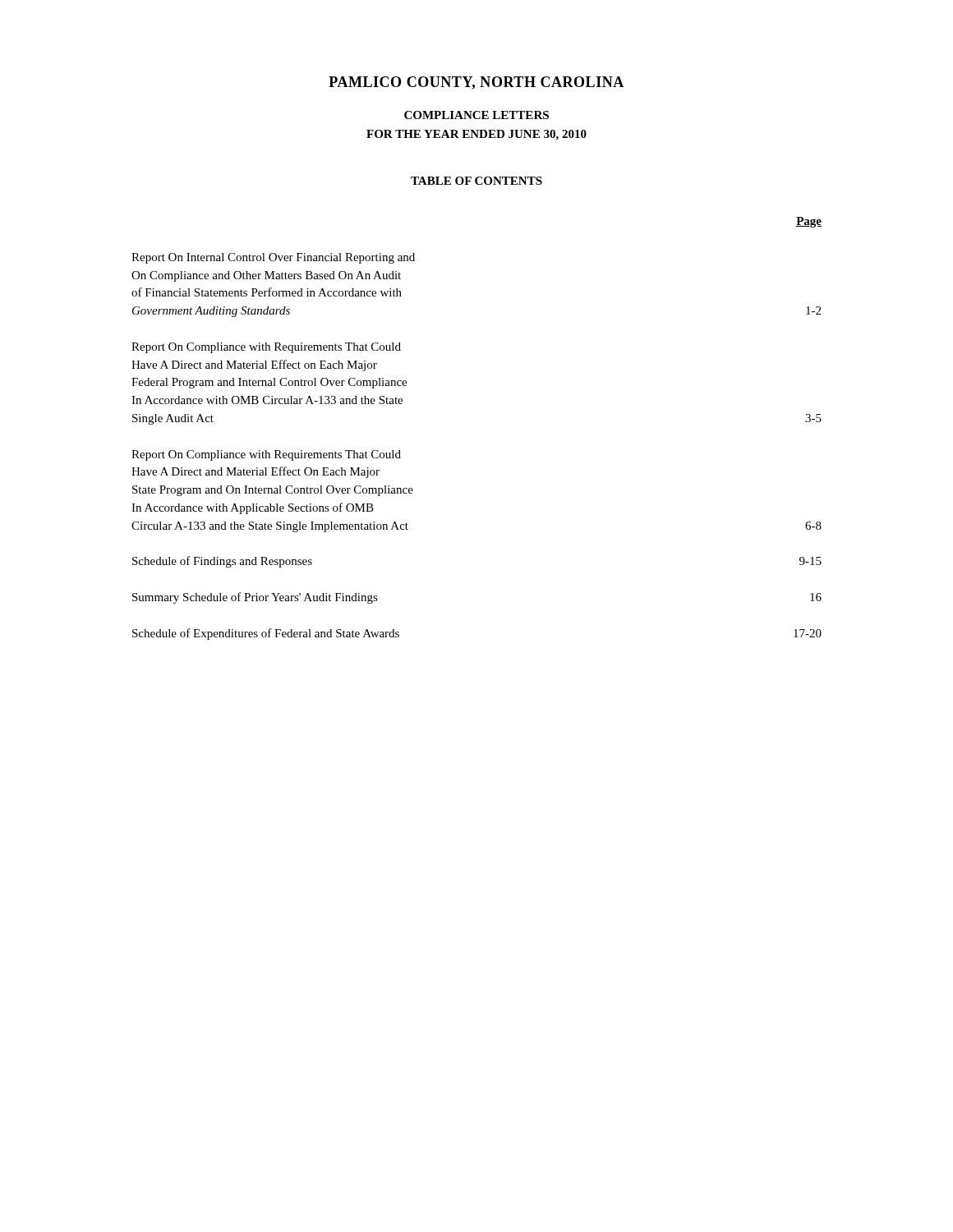Find "COMPLIANCE LETTERSFOR THE YEAR ENDED JUNE 30, 2010" on this page
Image resolution: width=953 pixels, height=1232 pixels.
click(476, 124)
